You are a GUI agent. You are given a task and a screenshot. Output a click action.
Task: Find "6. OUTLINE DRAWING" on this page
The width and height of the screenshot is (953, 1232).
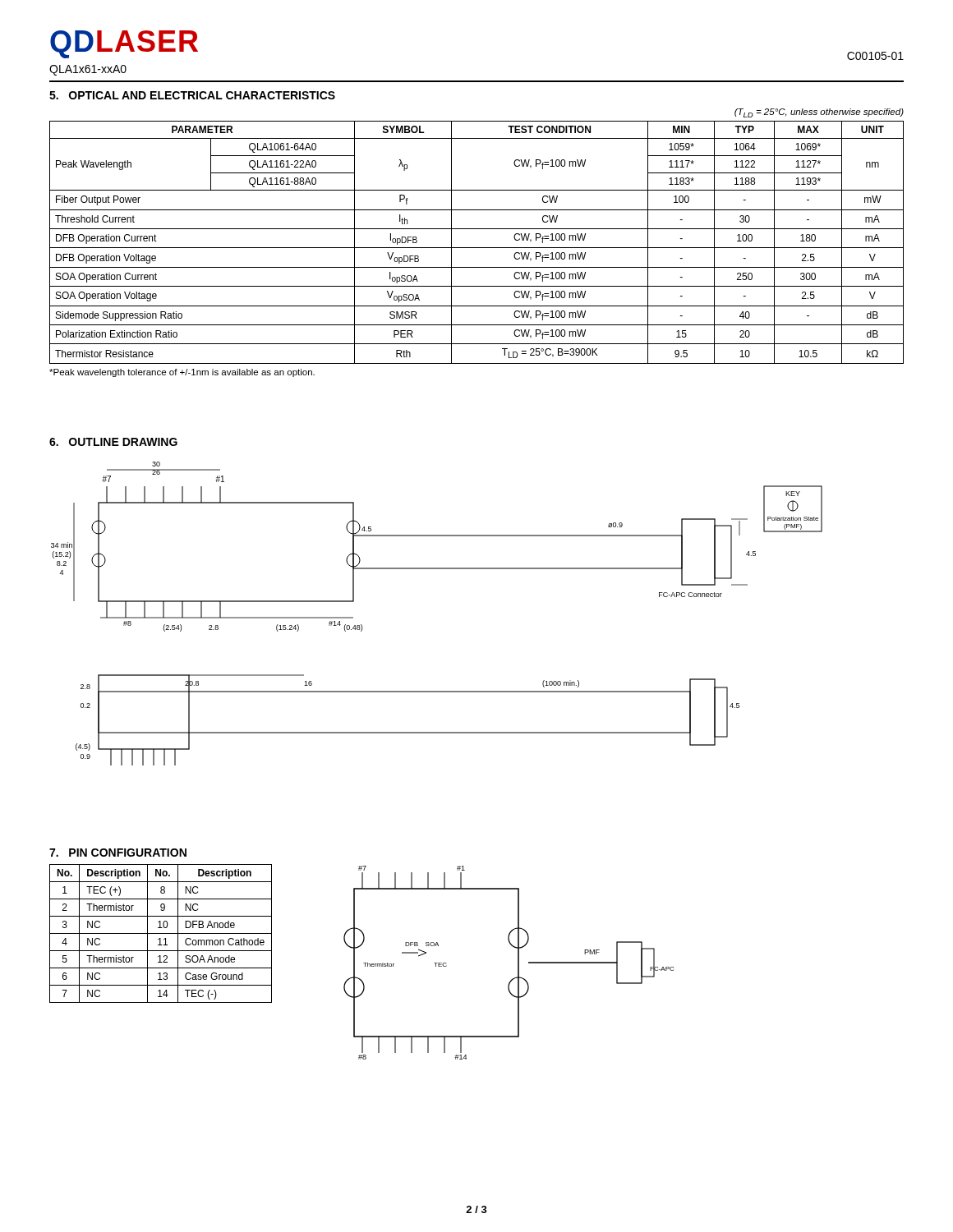pyautogui.click(x=114, y=442)
